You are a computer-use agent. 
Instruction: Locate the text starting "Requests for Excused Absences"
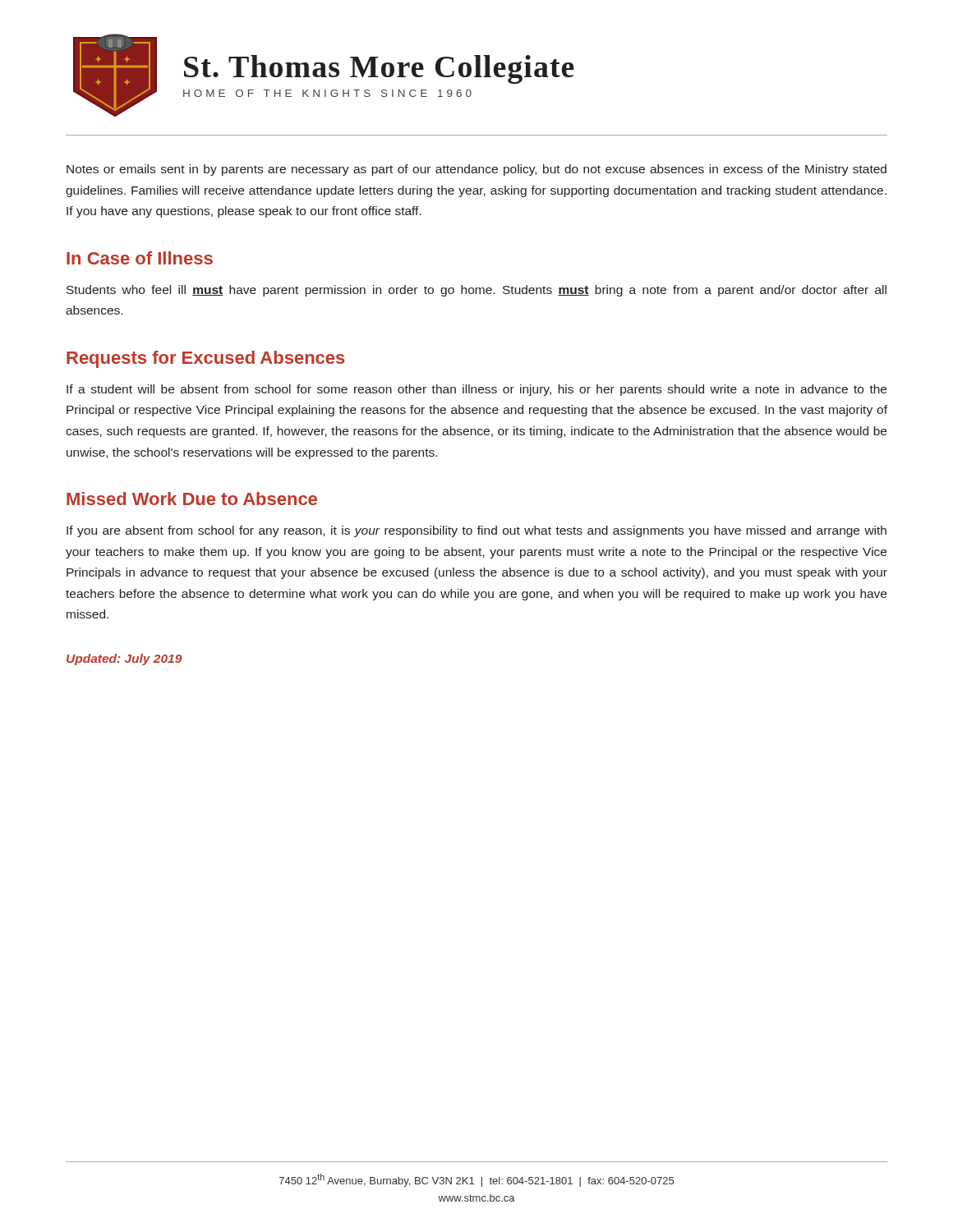[x=206, y=358]
